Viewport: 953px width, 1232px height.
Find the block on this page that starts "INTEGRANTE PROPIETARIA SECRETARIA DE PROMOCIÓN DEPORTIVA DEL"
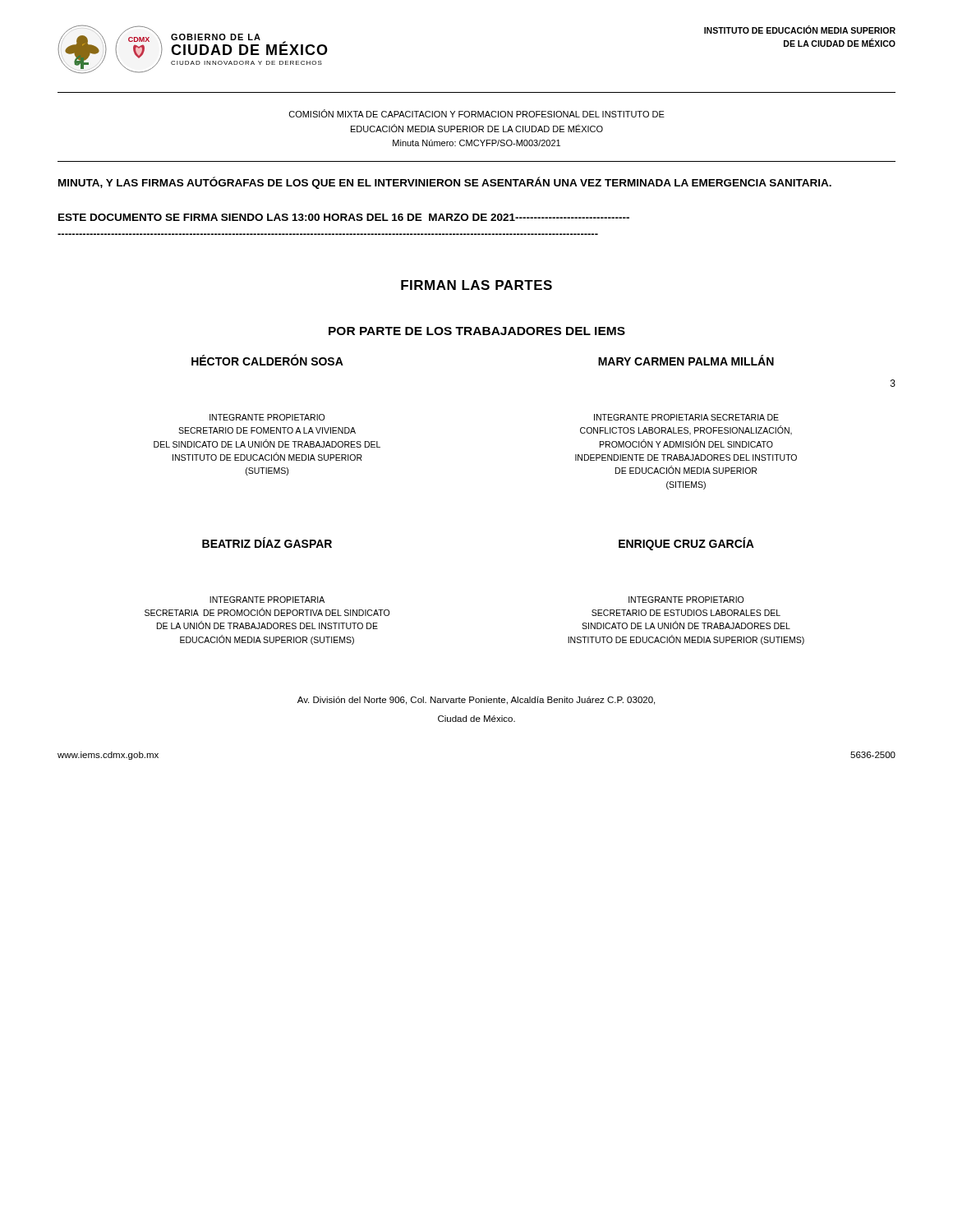coord(267,619)
